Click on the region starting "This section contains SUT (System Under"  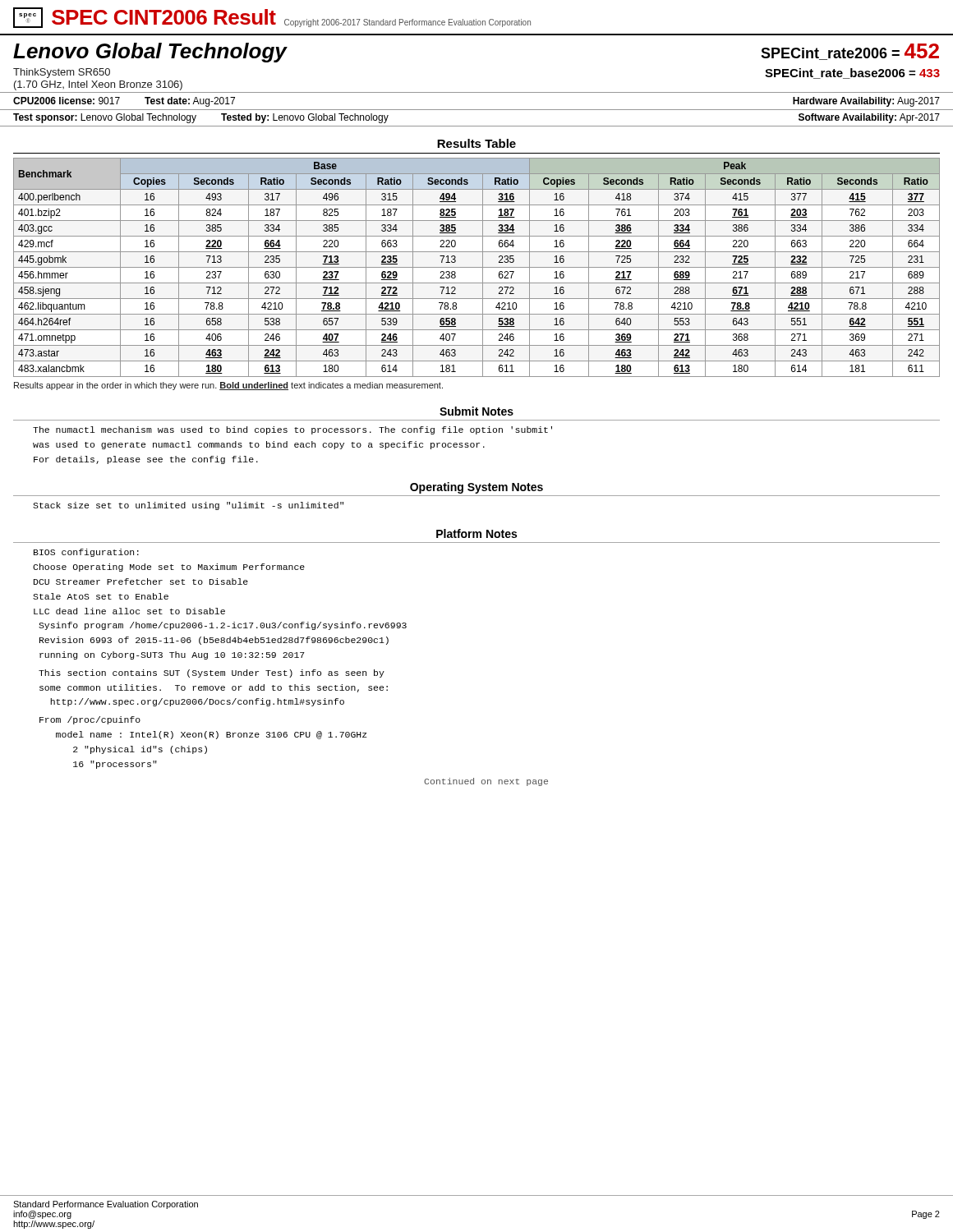pyautogui.click(x=211, y=687)
